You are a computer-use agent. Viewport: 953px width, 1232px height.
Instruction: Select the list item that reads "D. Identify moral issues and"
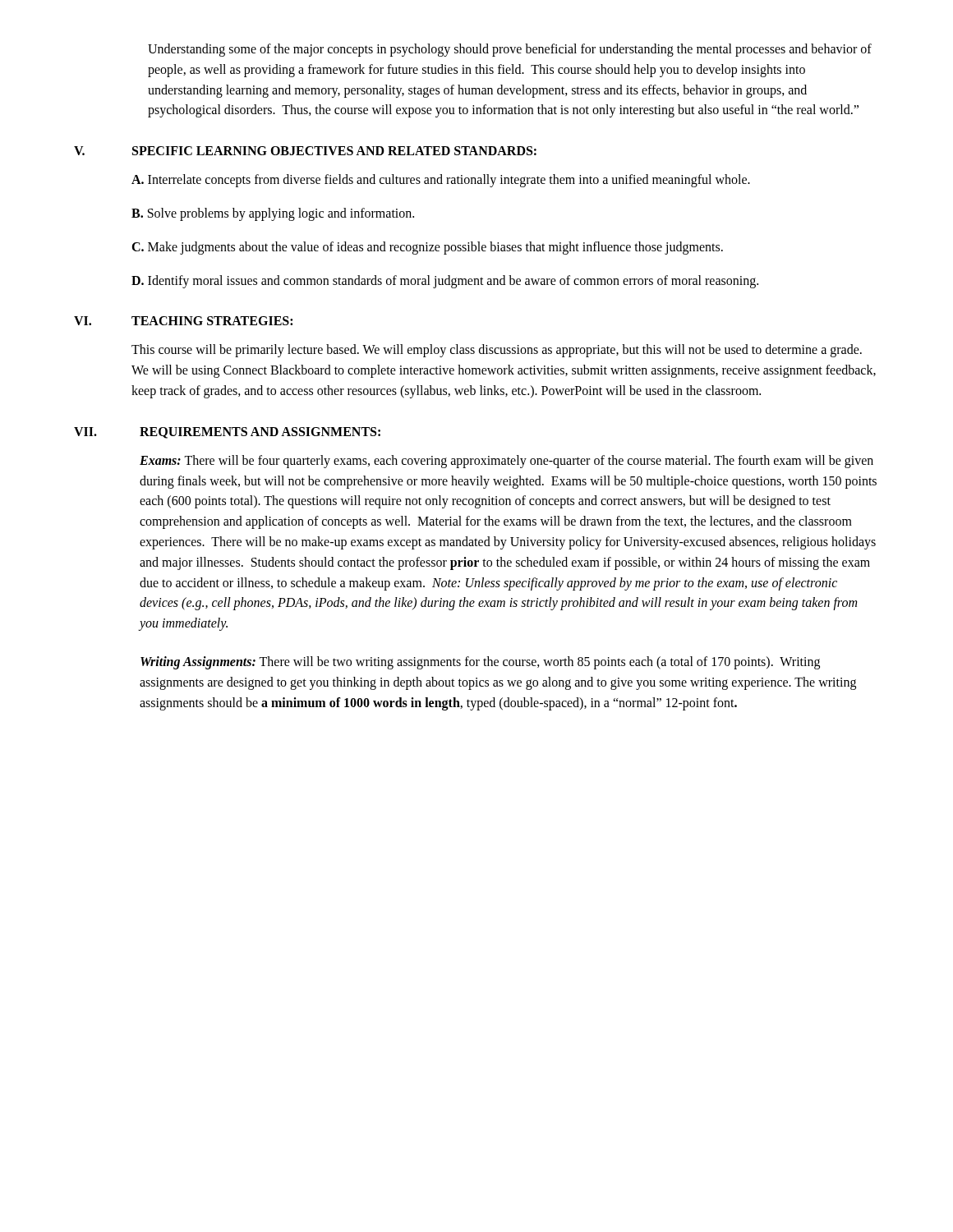[x=445, y=280]
